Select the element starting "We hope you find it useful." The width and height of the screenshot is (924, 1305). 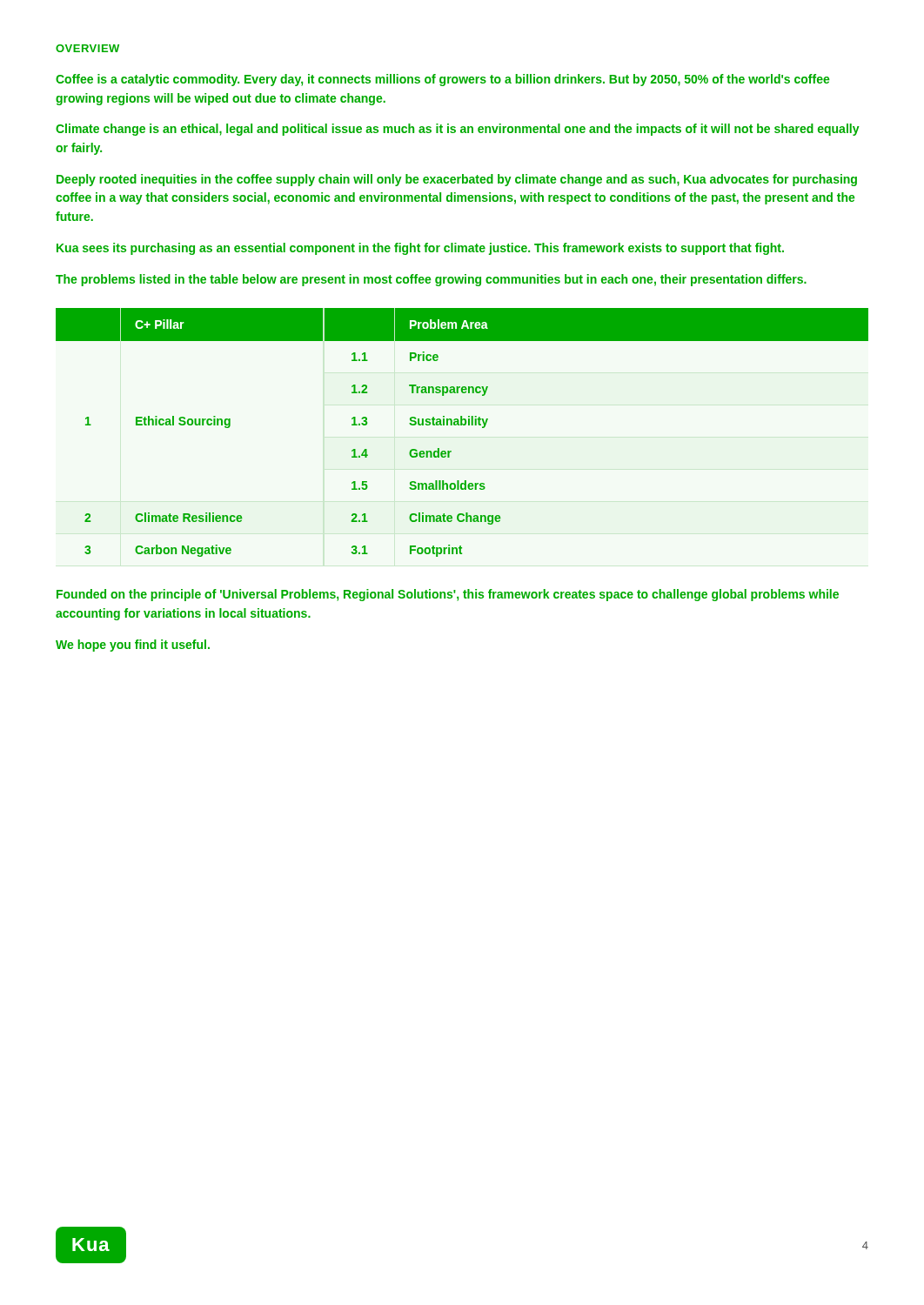[x=133, y=644]
